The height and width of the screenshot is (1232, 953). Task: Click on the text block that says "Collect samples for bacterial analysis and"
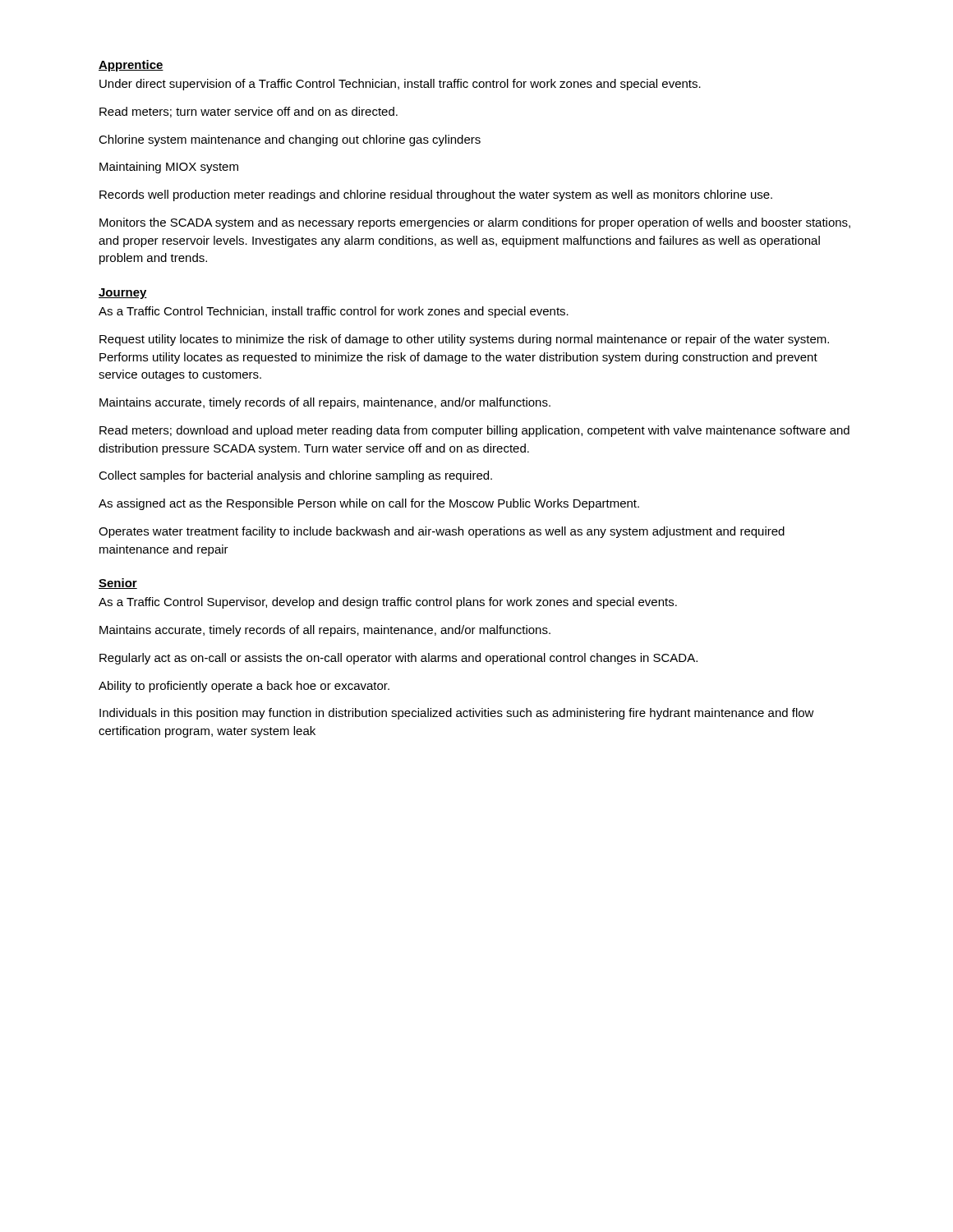[x=476, y=476]
